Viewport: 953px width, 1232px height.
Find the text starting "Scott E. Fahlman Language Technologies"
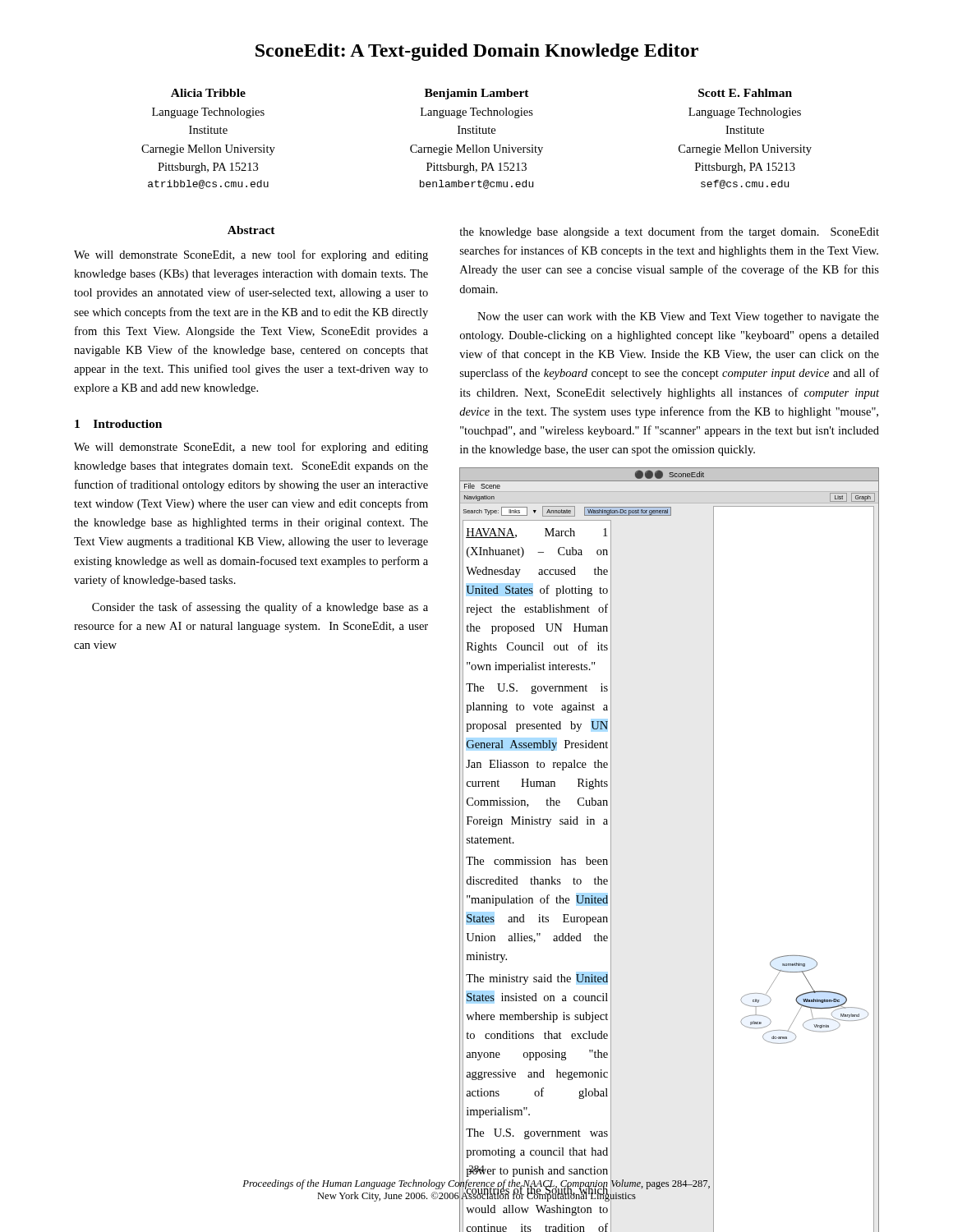tap(745, 138)
